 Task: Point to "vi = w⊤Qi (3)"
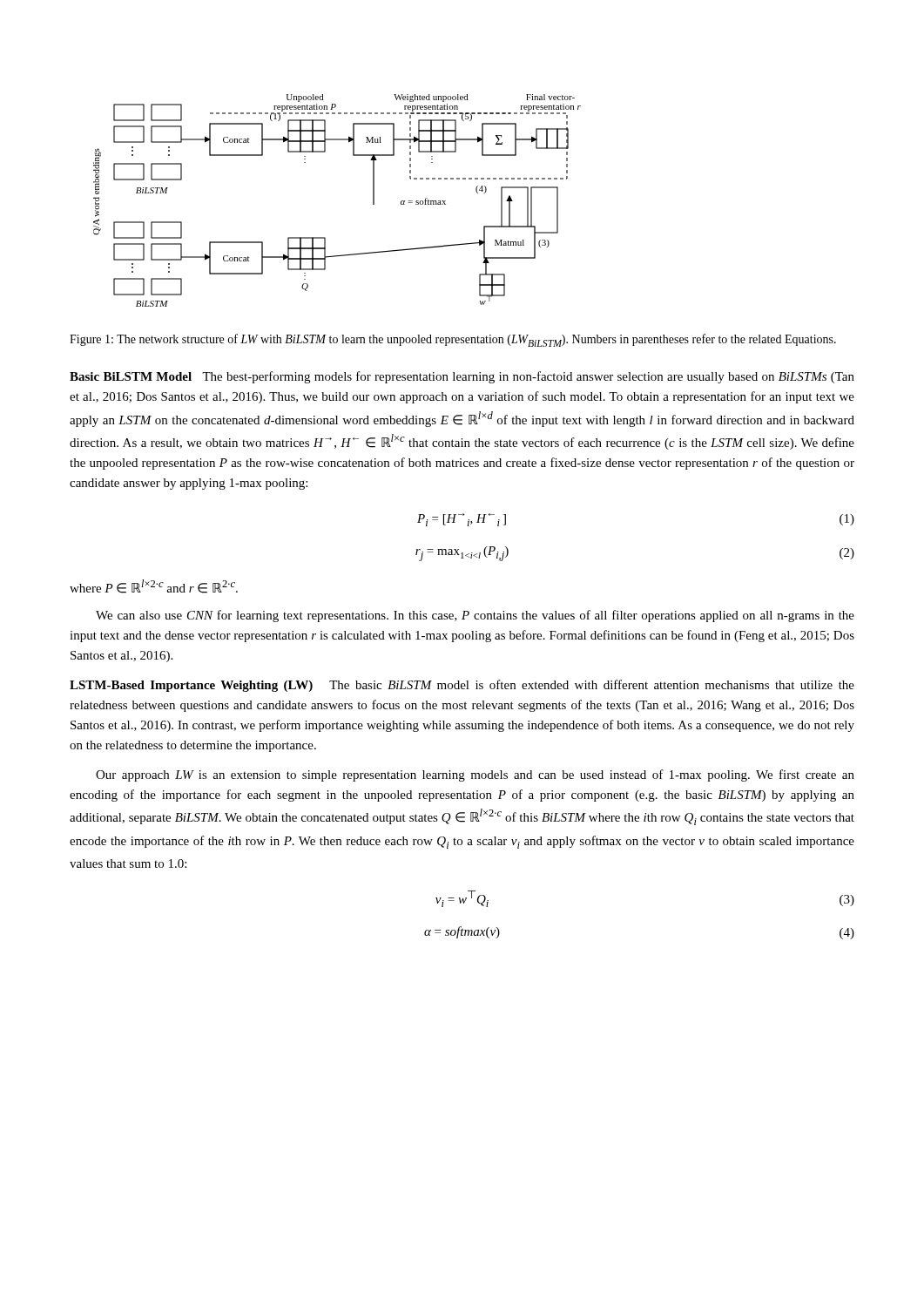coord(472,898)
